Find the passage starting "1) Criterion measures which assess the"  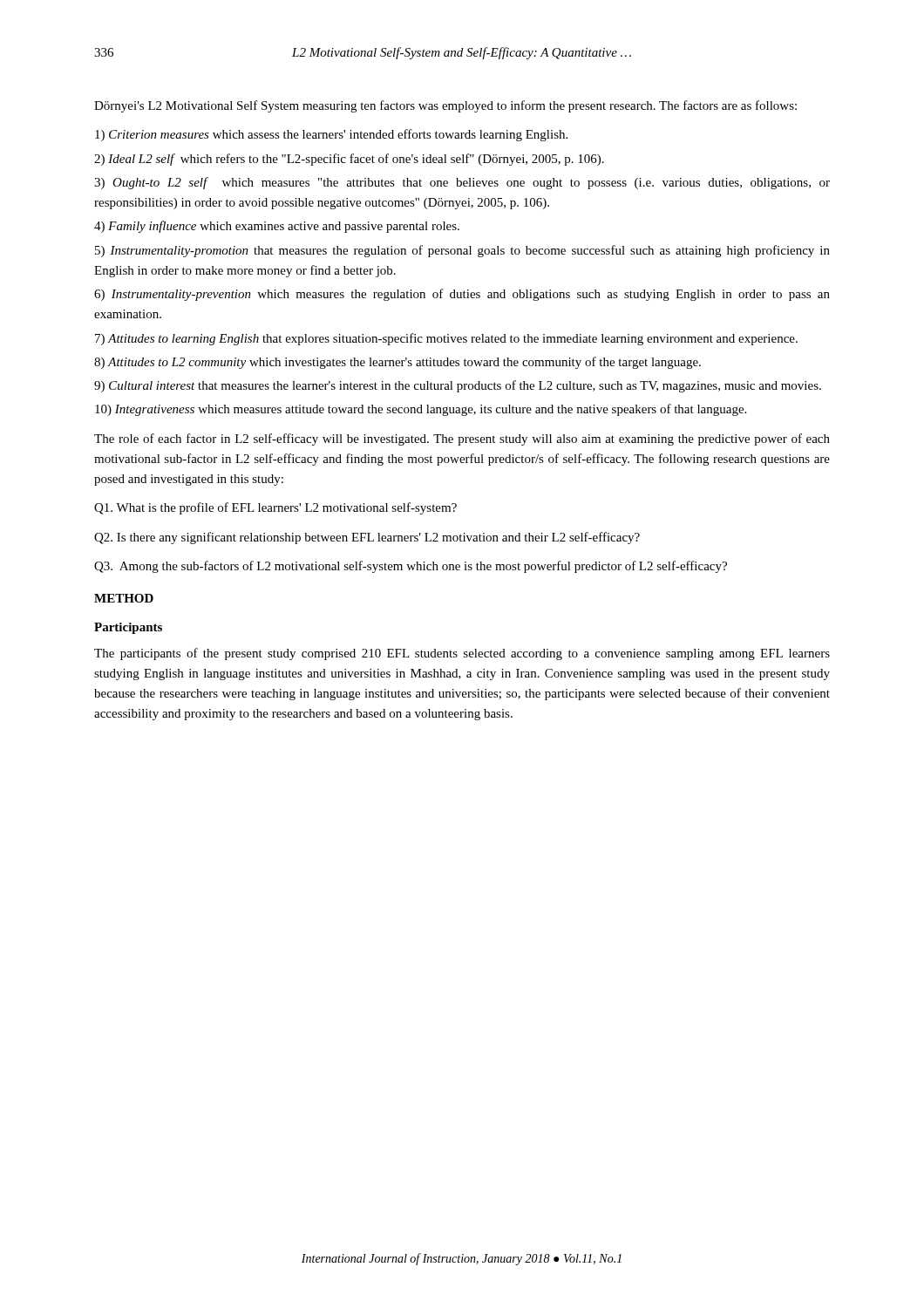point(331,135)
